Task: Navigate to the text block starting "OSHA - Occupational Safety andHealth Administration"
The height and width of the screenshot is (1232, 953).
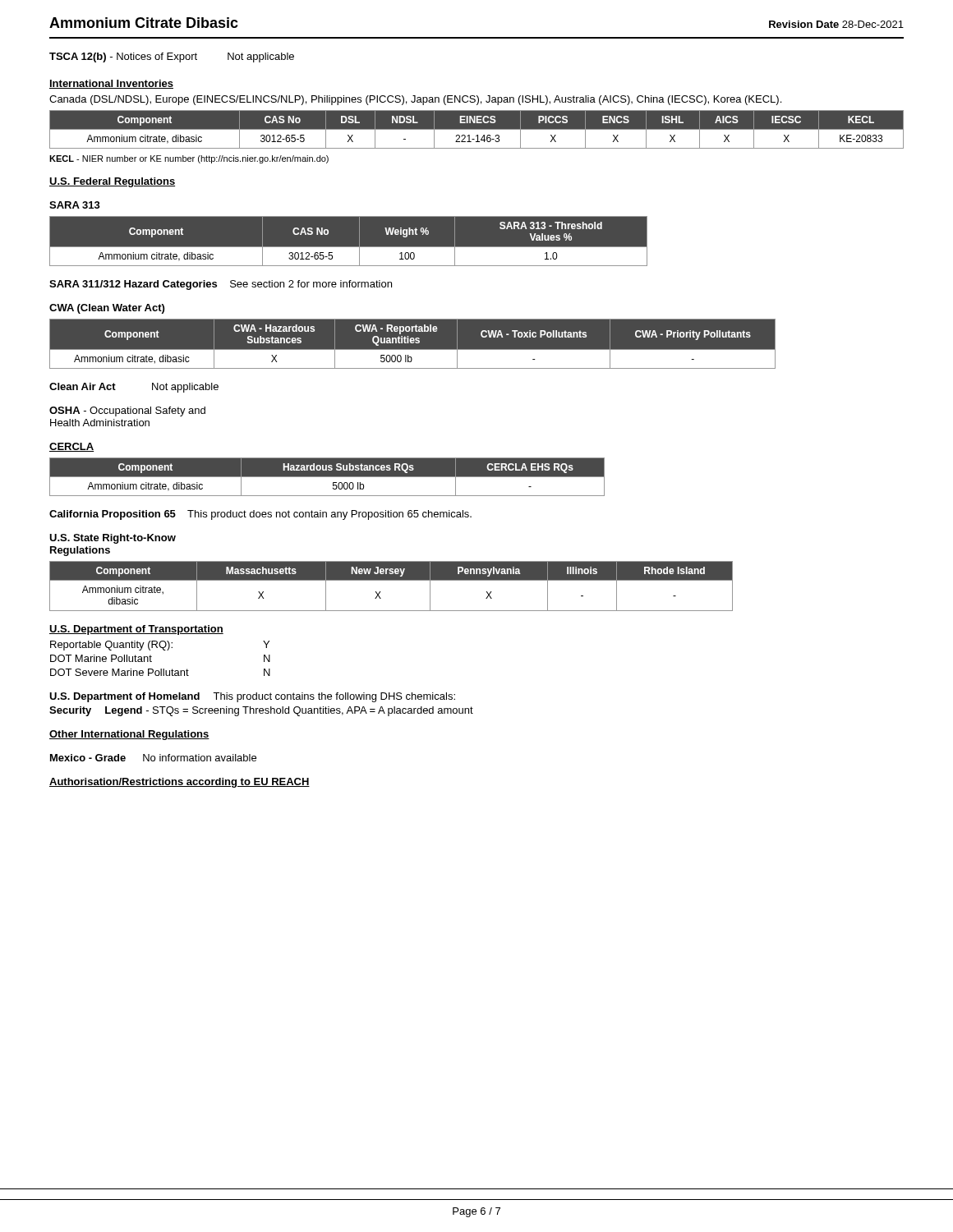Action: [x=128, y=416]
